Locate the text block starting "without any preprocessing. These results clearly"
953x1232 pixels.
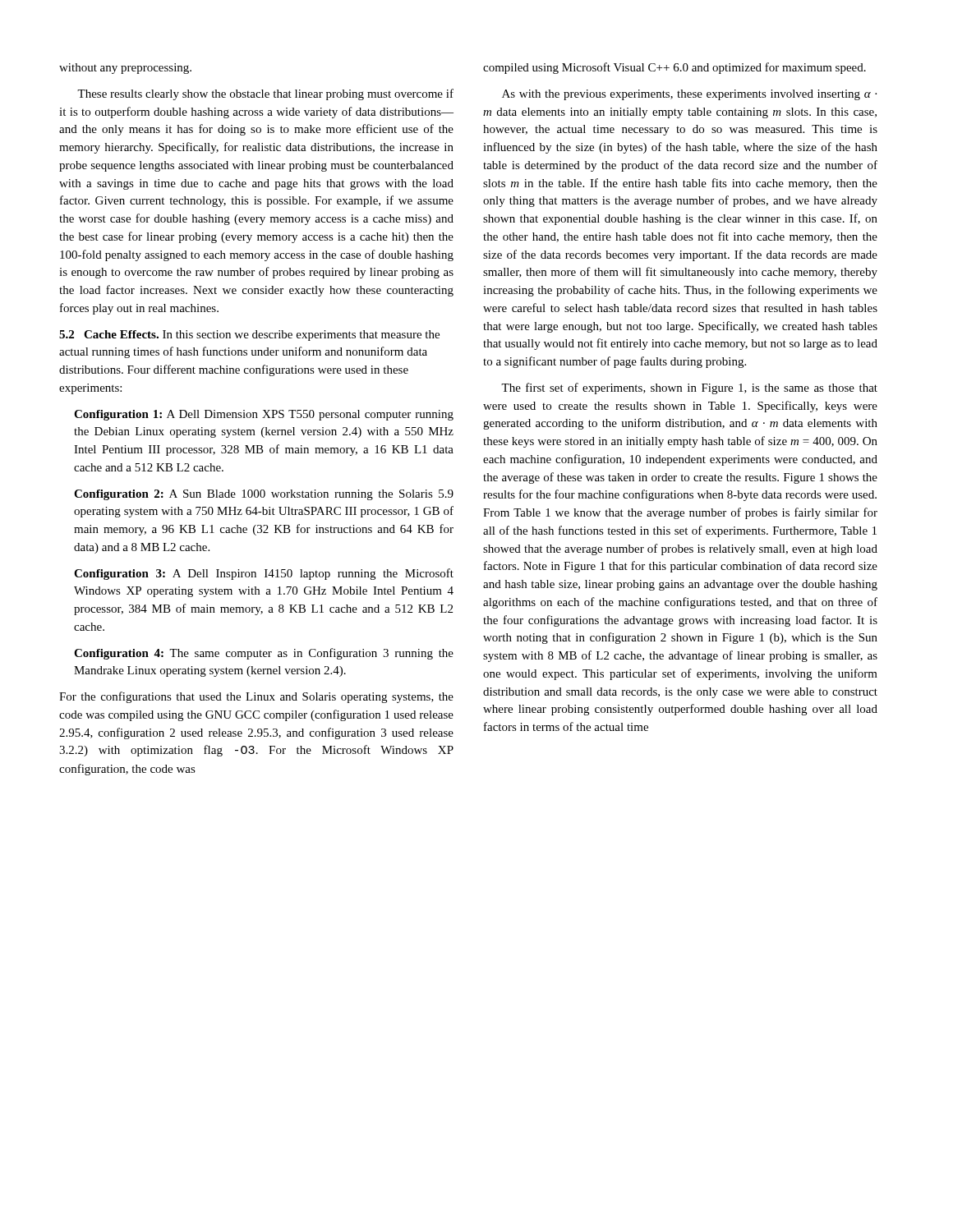[256, 188]
